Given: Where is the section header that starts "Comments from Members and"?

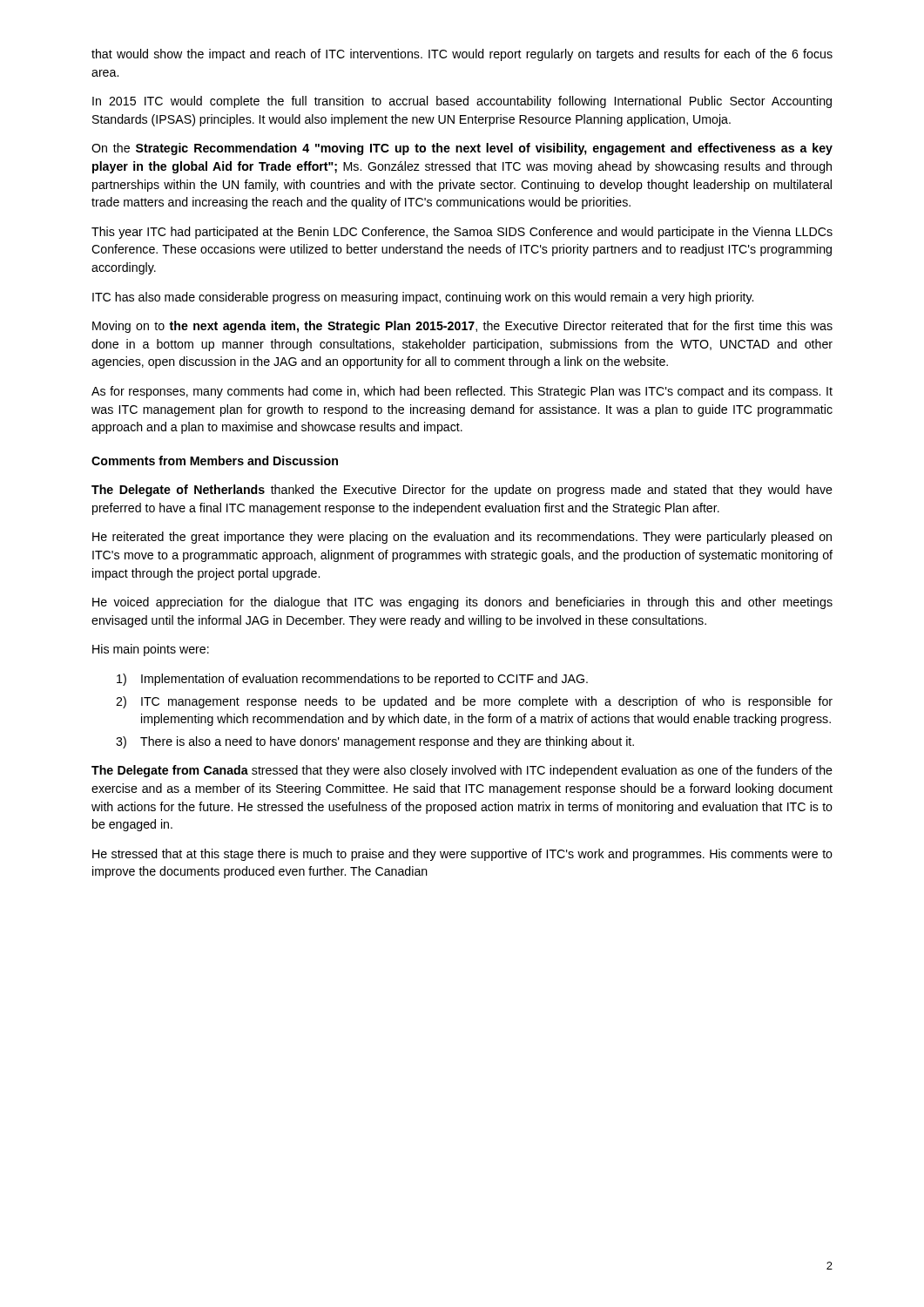Looking at the screenshot, I should 215,461.
